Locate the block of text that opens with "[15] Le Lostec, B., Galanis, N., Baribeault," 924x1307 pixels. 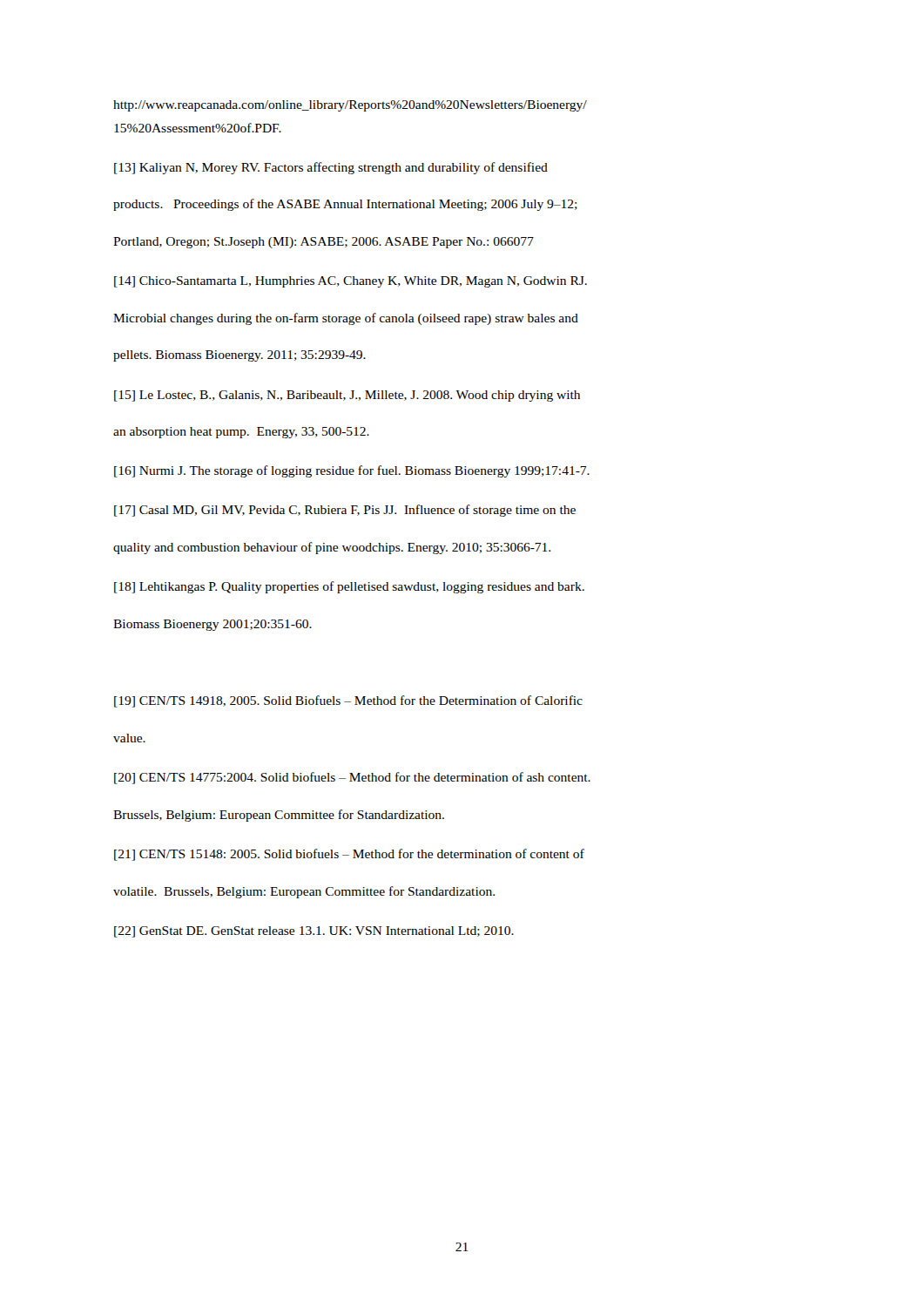[x=347, y=396]
